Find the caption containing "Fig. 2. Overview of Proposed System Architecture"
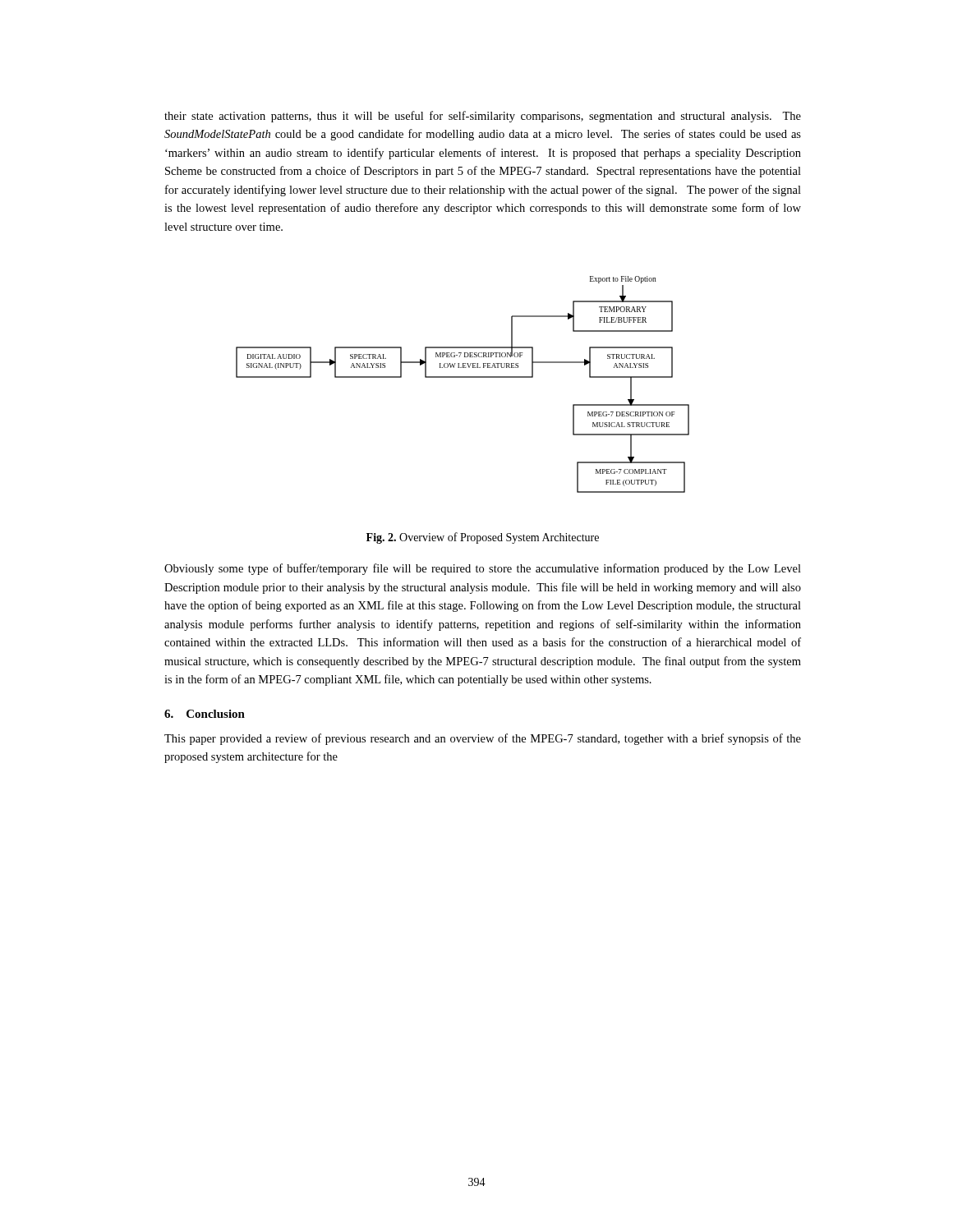The height and width of the screenshot is (1232, 953). (483, 538)
